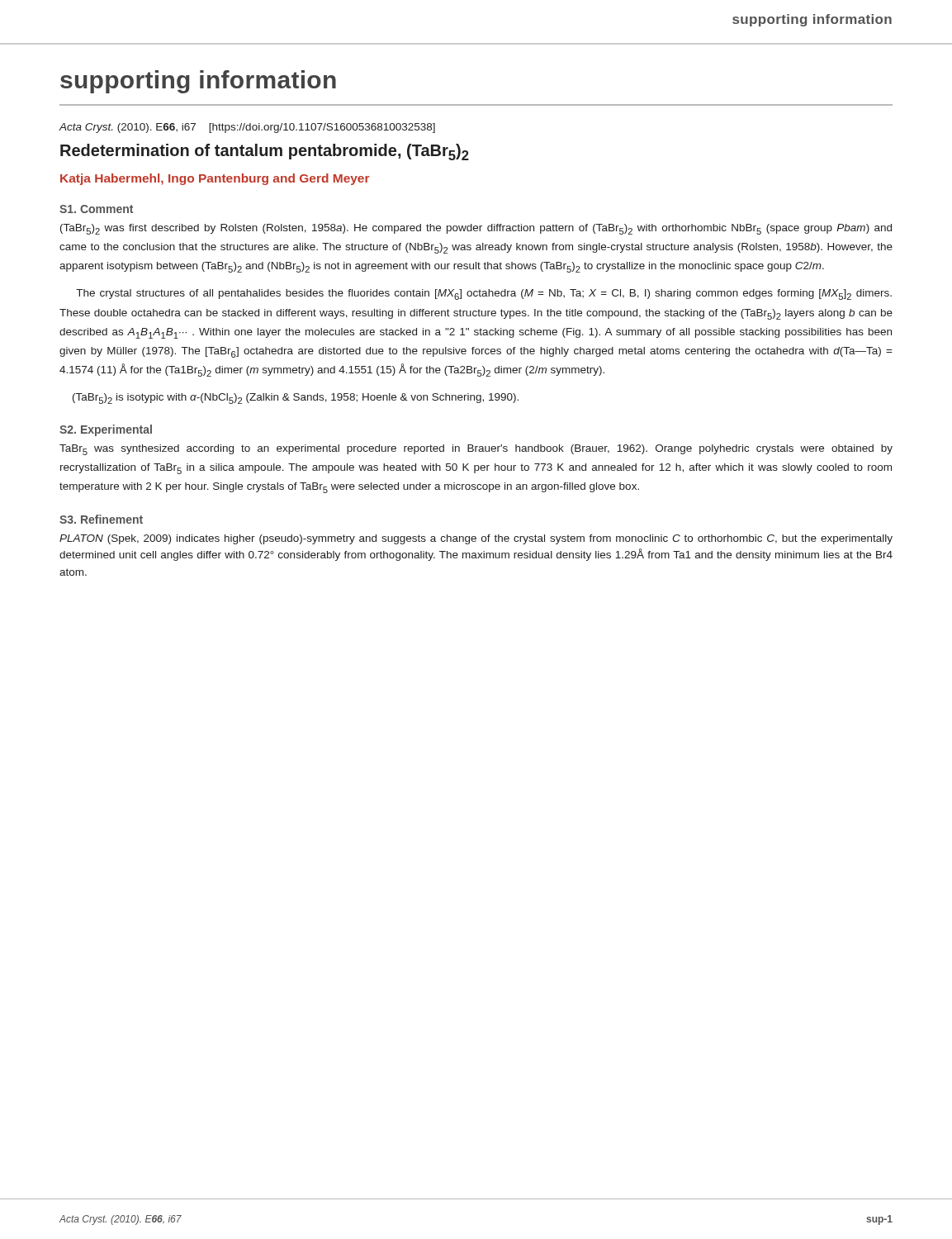Click on the text block with the text "(TaBr5)2 is isotypic with"
The image size is (952, 1239).
click(290, 398)
